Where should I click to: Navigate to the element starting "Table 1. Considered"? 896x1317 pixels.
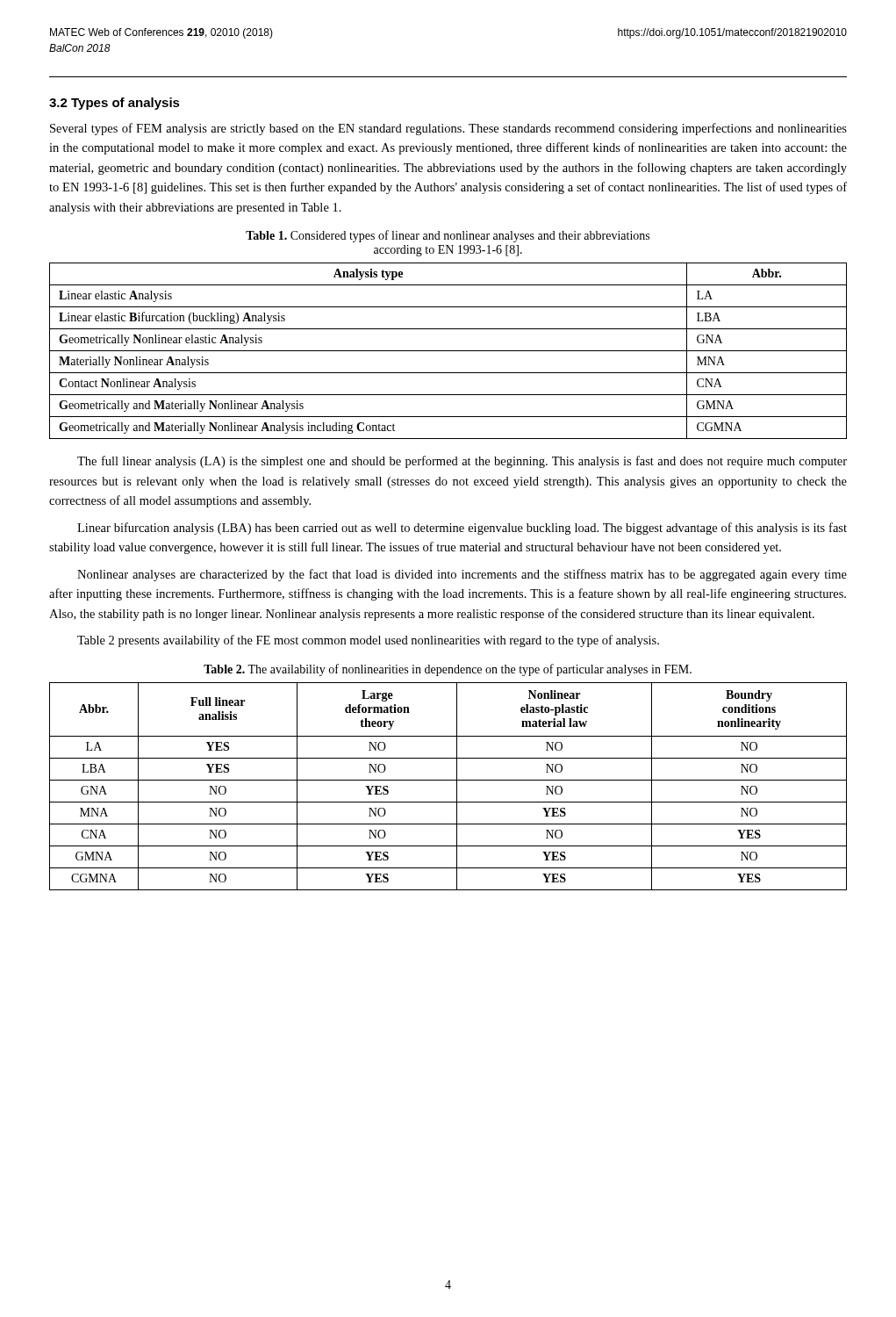point(448,243)
